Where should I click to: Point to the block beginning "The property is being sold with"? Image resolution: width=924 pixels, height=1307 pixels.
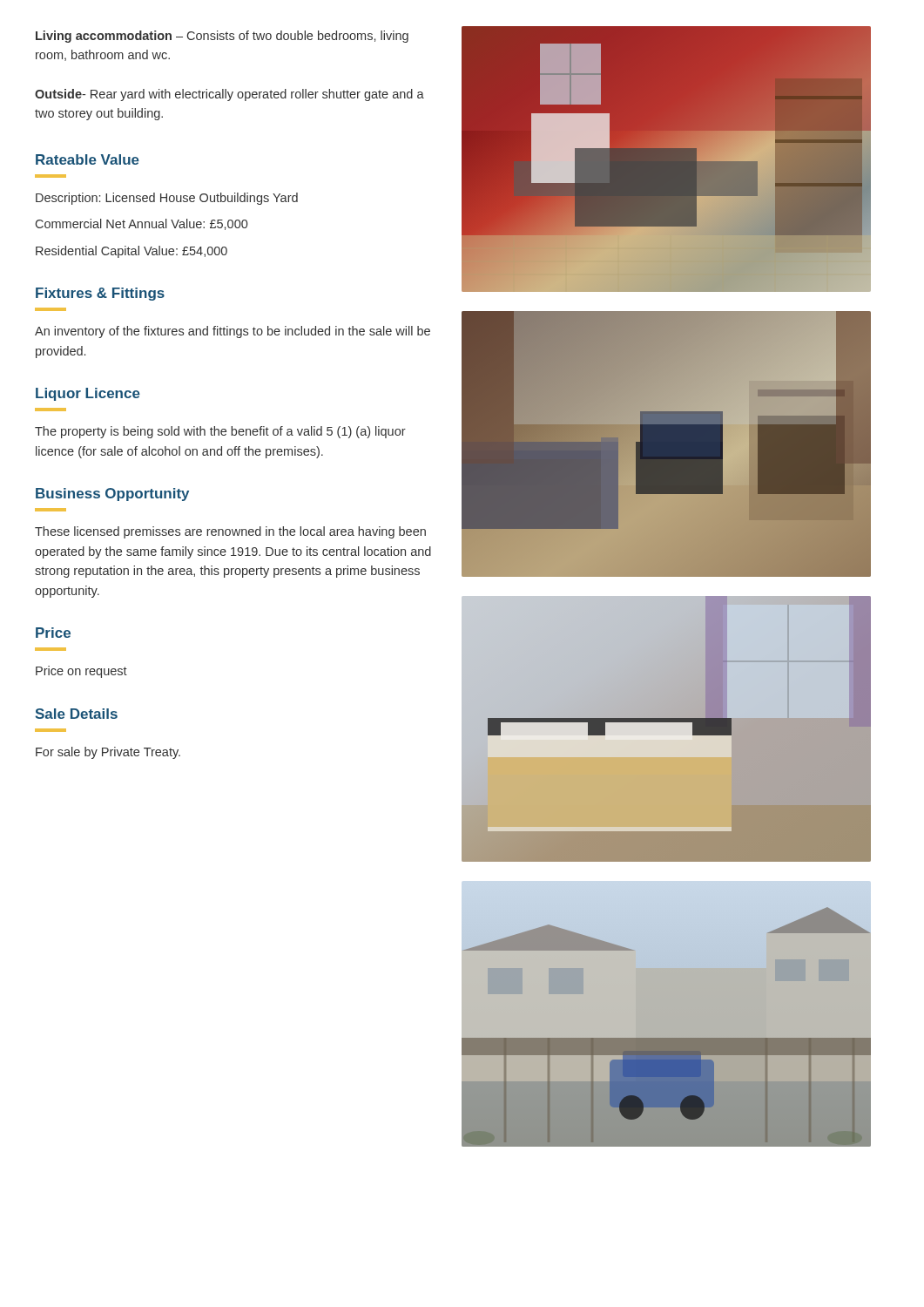click(x=235, y=442)
